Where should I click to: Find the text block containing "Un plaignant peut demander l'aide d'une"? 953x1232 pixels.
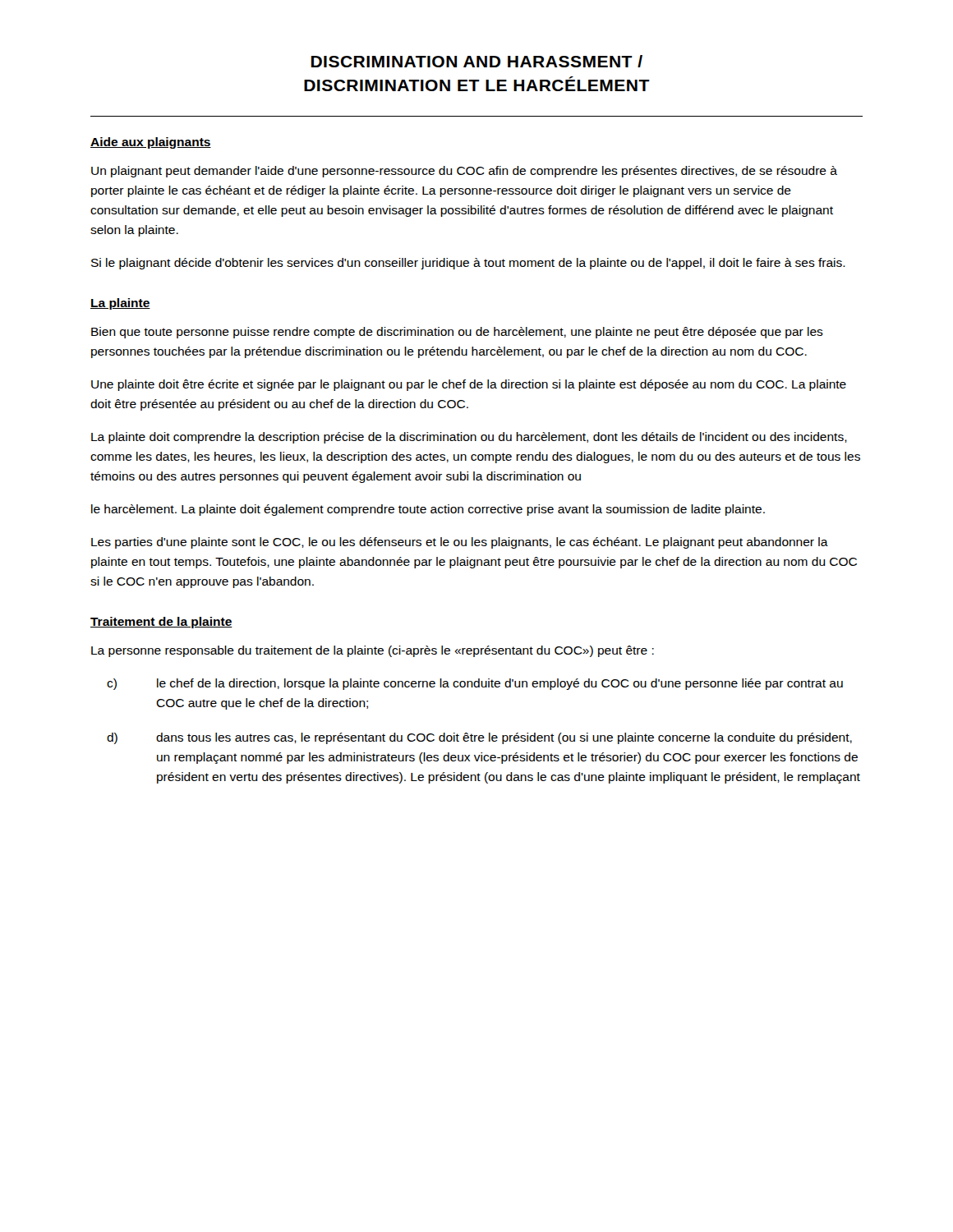tap(464, 200)
